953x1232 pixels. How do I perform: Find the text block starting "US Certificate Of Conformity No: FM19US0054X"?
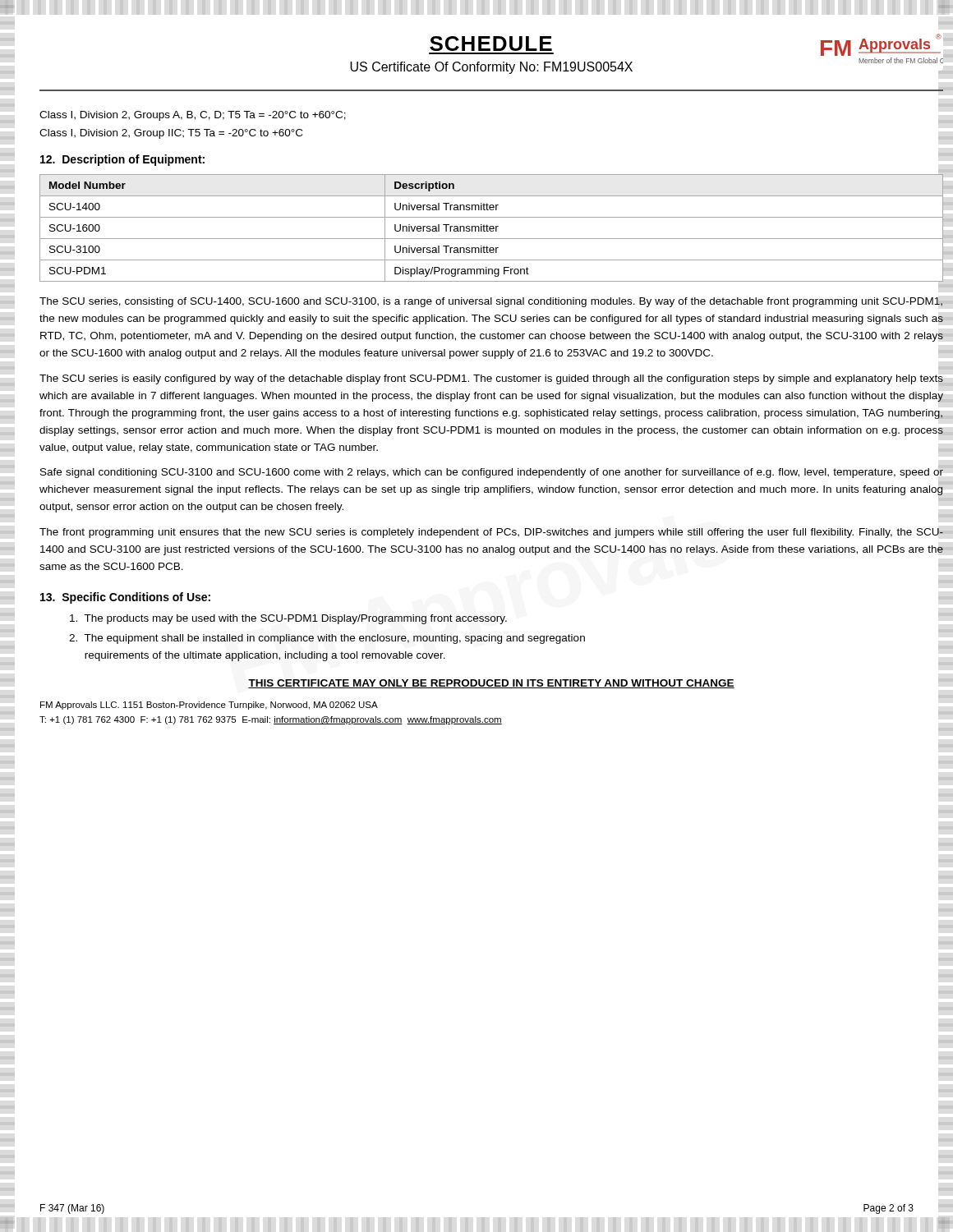tap(491, 67)
